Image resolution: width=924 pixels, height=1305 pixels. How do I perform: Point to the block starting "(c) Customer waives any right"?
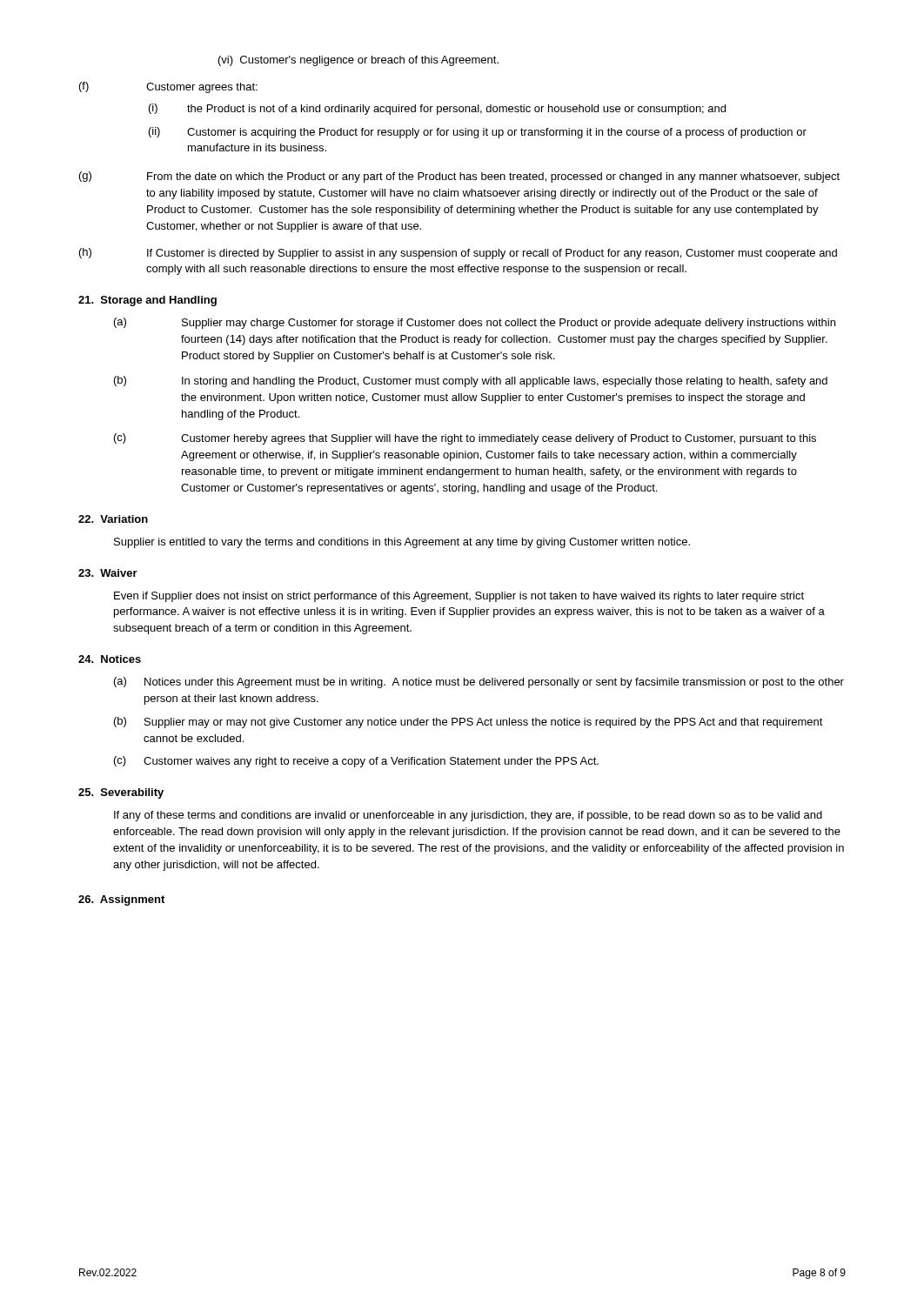(x=479, y=762)
